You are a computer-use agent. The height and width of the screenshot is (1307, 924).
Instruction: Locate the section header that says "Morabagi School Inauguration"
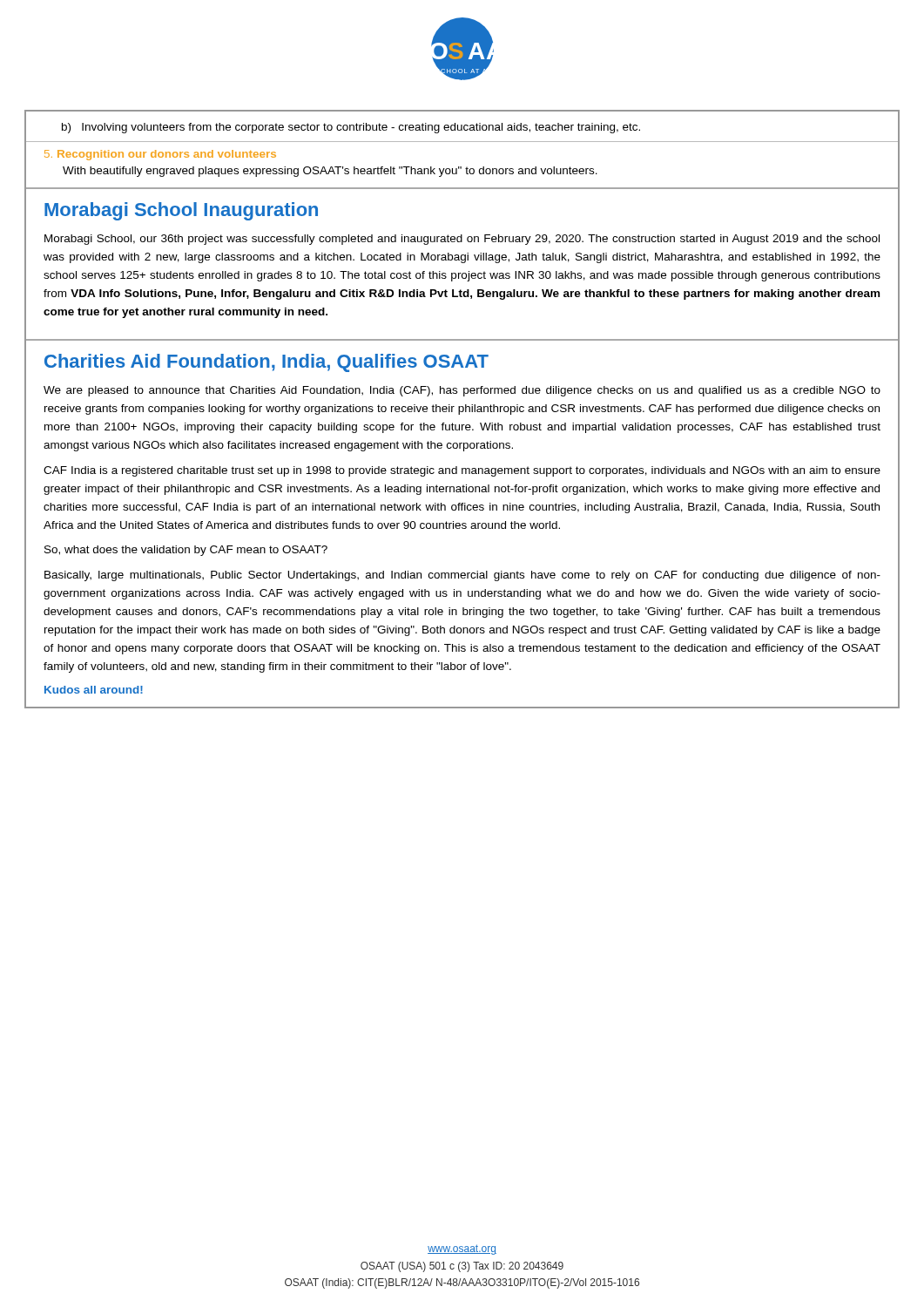(181, 209)
